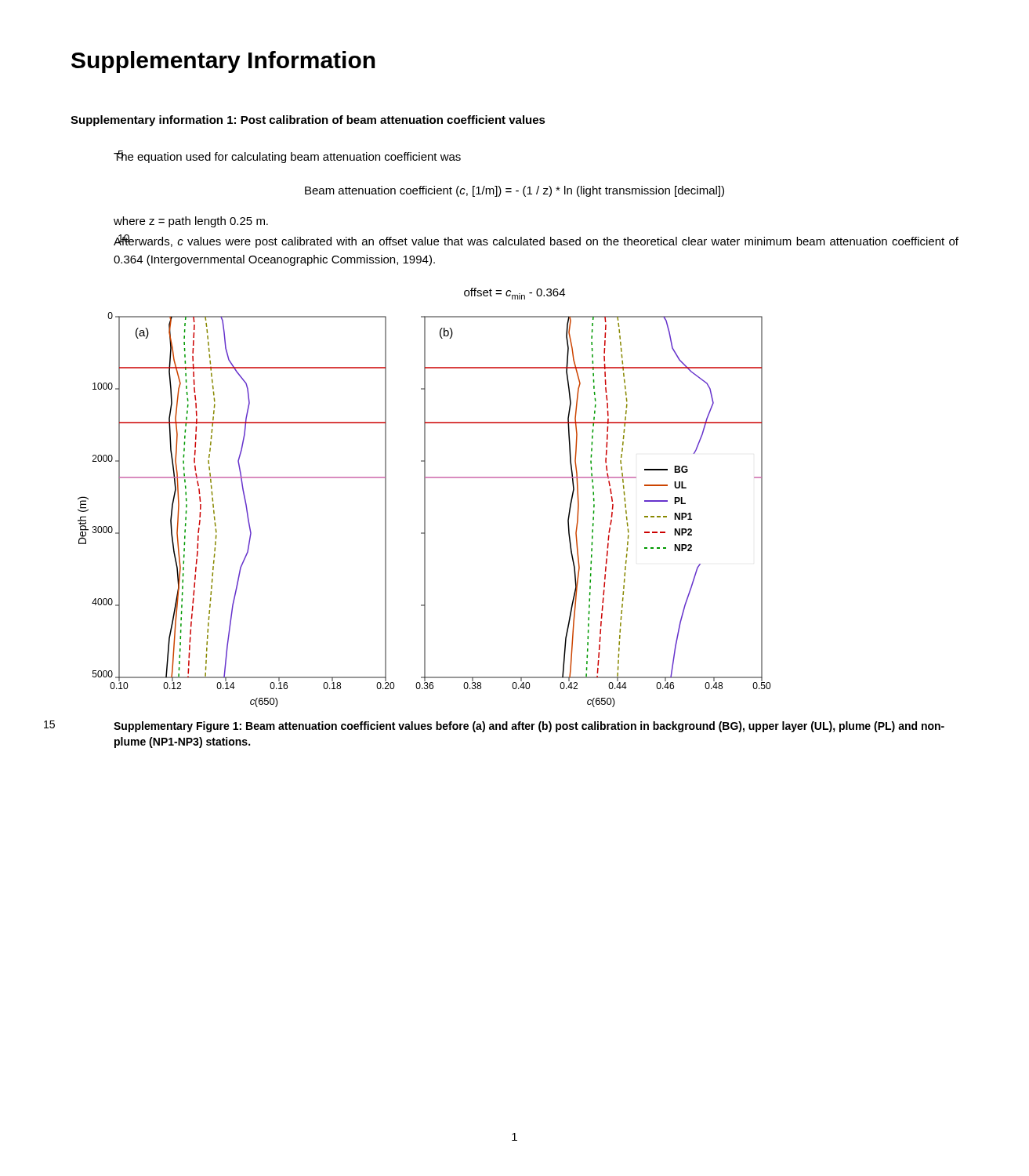Image resolution: width=1029 pixels, height=1176 pixels.
Task: Click where it says "offset = cmin - 0.364"
Action: [x=514, y=293]
